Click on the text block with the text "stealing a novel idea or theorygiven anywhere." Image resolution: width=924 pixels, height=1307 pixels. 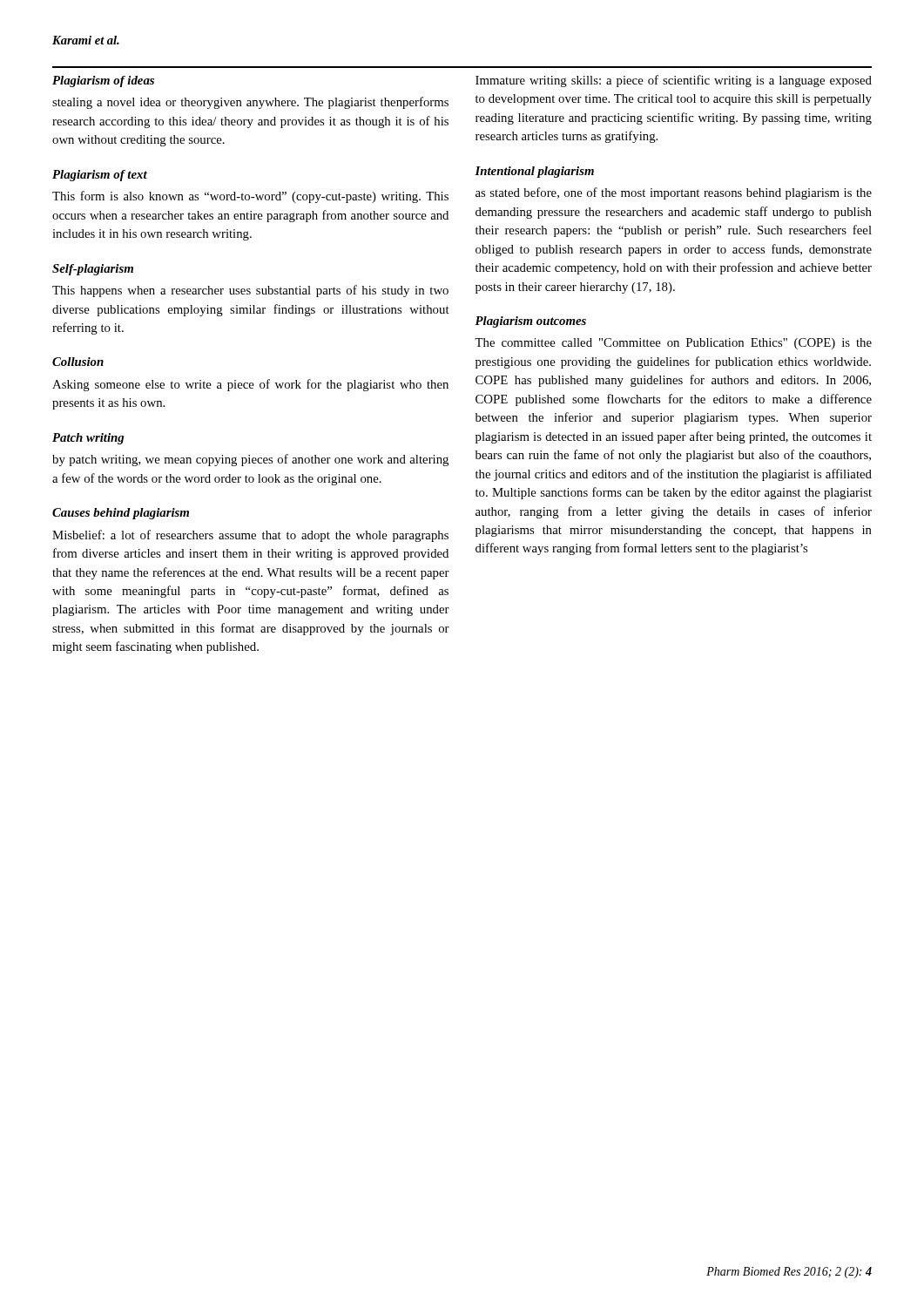pos(251,122)
